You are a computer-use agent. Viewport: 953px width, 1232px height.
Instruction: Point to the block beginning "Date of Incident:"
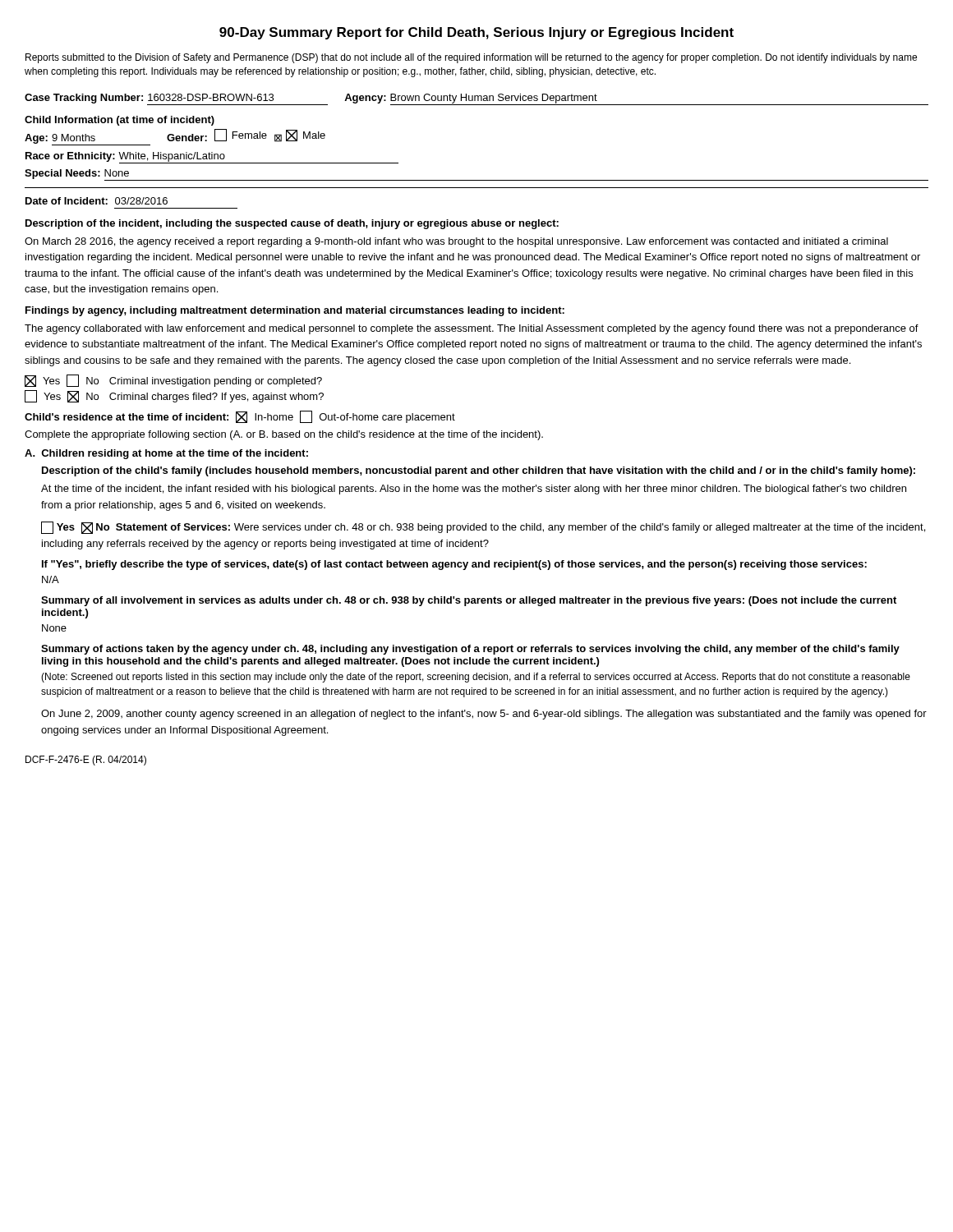click(131, 201)
